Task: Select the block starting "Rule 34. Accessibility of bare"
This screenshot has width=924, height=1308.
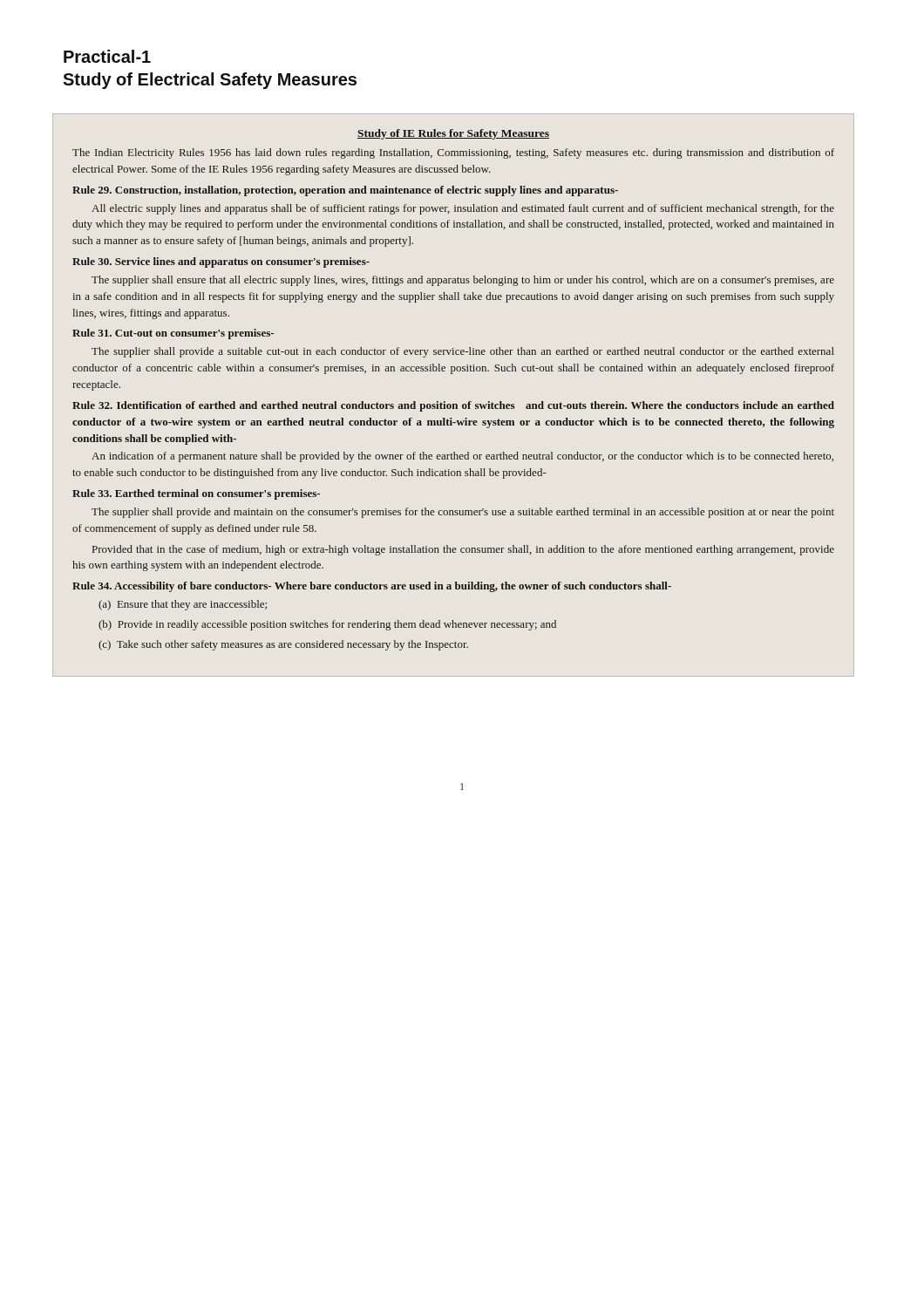Action: (x=372, y=586)
